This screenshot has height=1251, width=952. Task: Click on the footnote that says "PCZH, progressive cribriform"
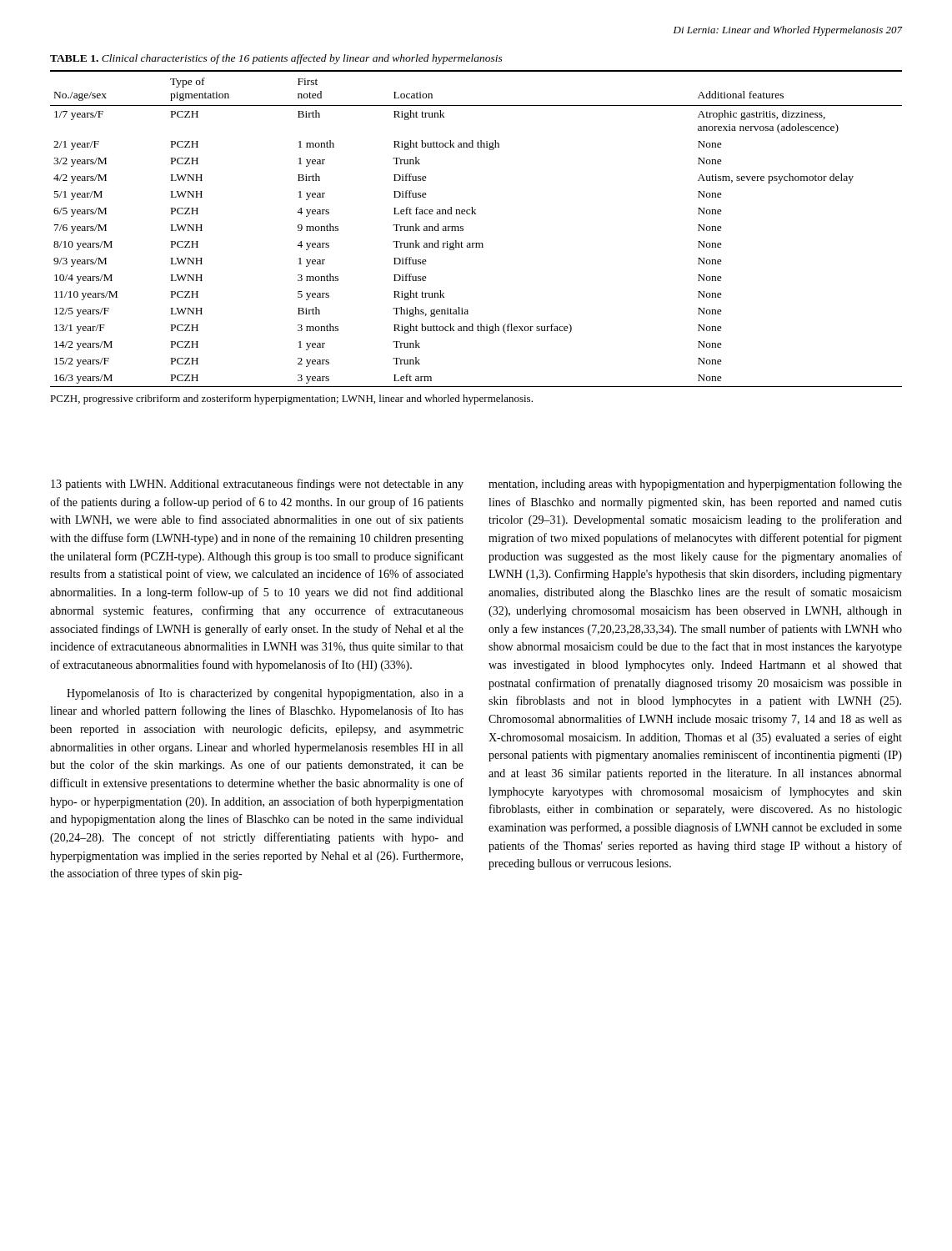[x=292, y=398]
